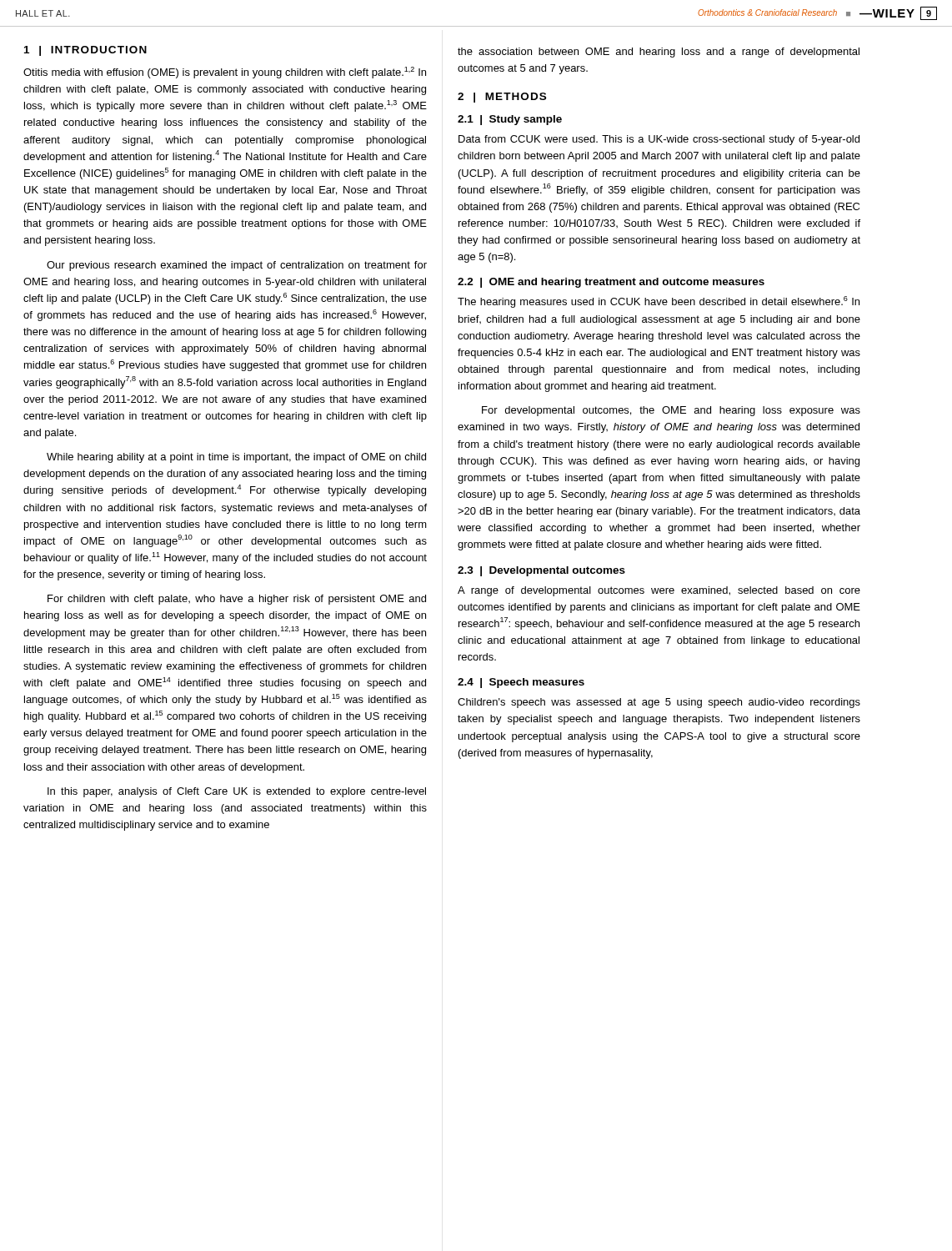Click on the text starting "Data from CCUK were used. This is a"
The width and height of the screenshot is (952, 1251).
pyautogui.click(x=659, y=198)
